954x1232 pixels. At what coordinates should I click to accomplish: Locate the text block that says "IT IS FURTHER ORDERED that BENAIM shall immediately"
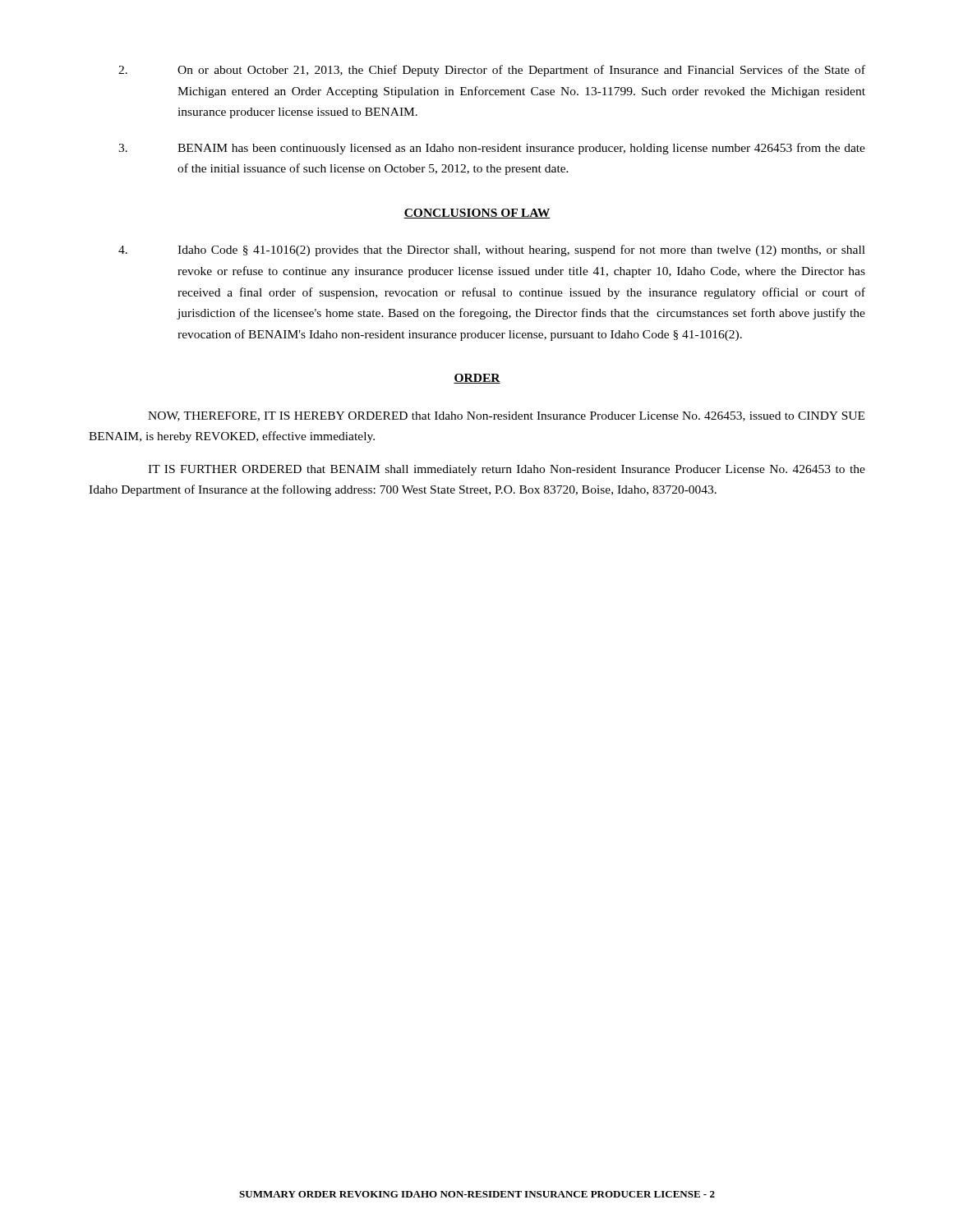coord(477,479)
